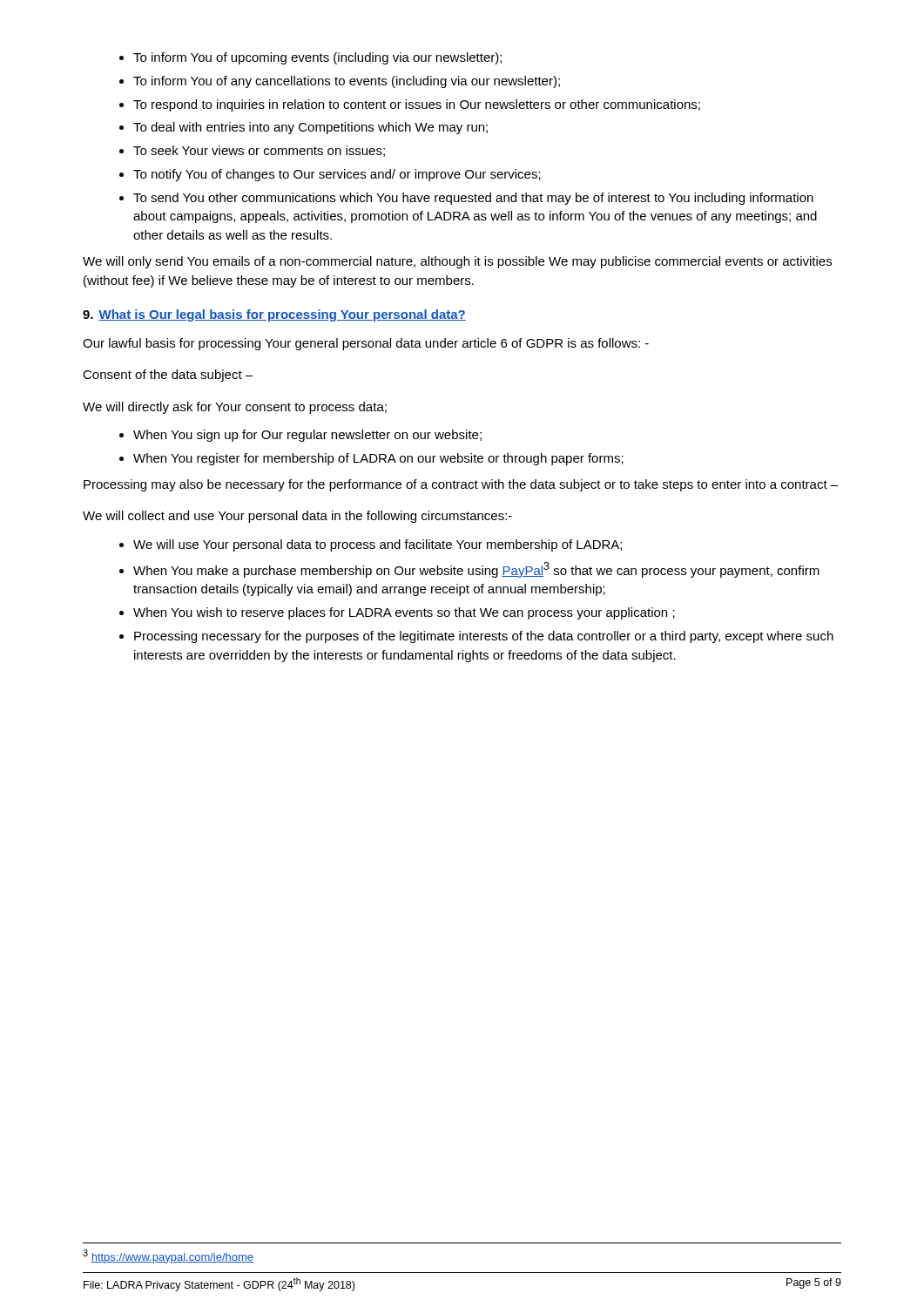Select the text block with the text "We will collect and use"
924x1307 pixels.
click(x=298, y=516)
